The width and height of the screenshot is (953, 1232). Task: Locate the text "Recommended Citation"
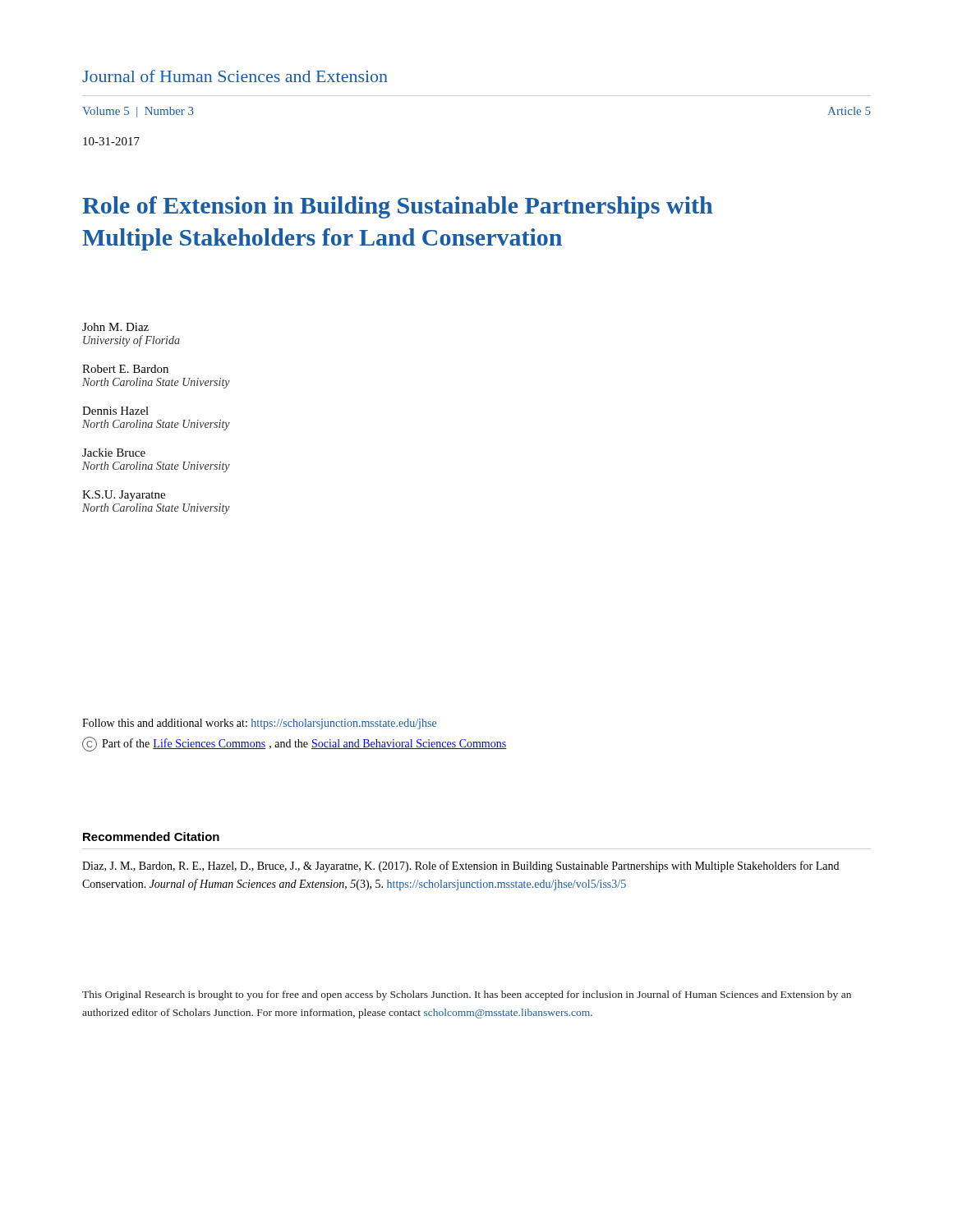(151, 837)
